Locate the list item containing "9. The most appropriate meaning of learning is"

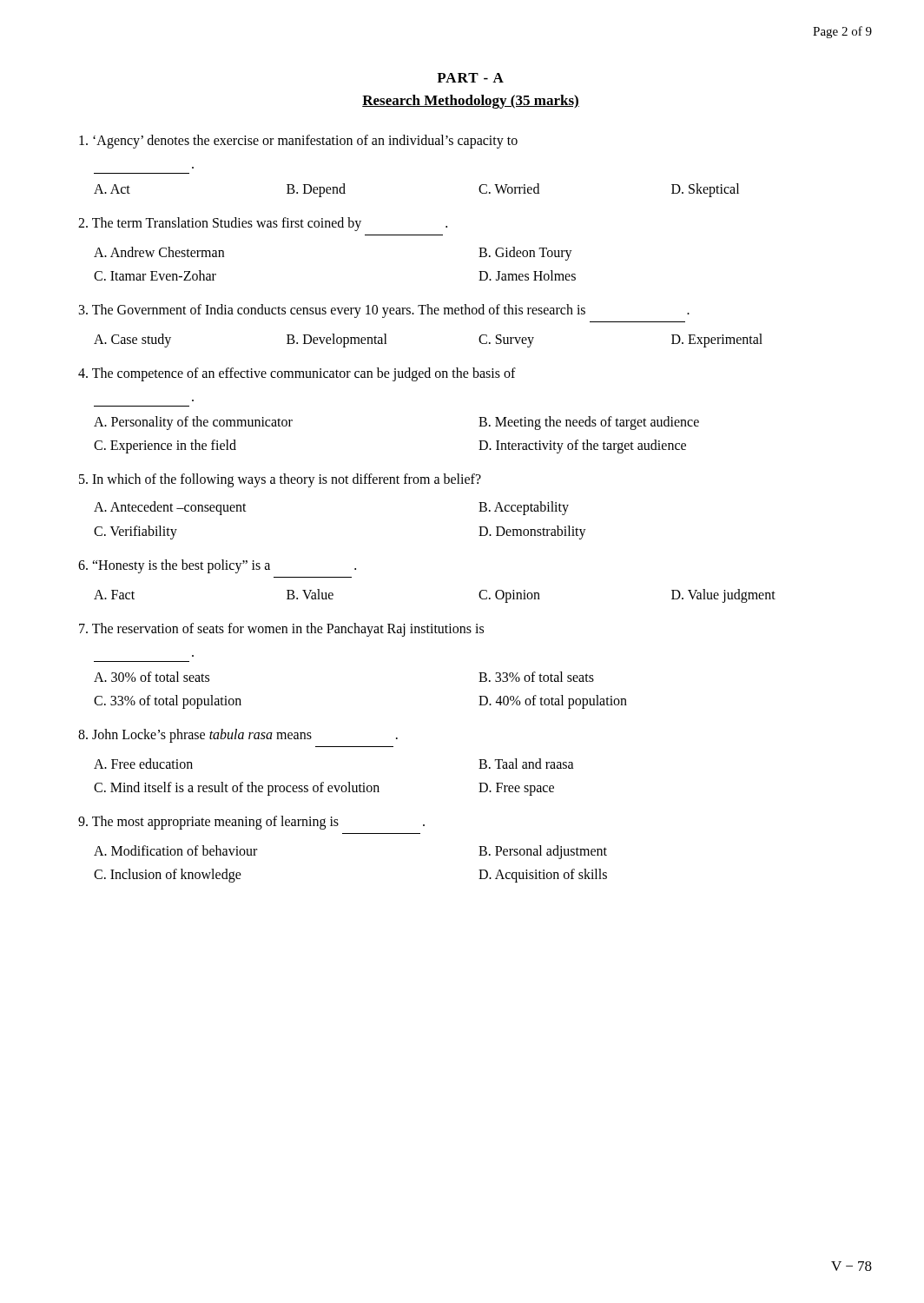tap(471, 849)
